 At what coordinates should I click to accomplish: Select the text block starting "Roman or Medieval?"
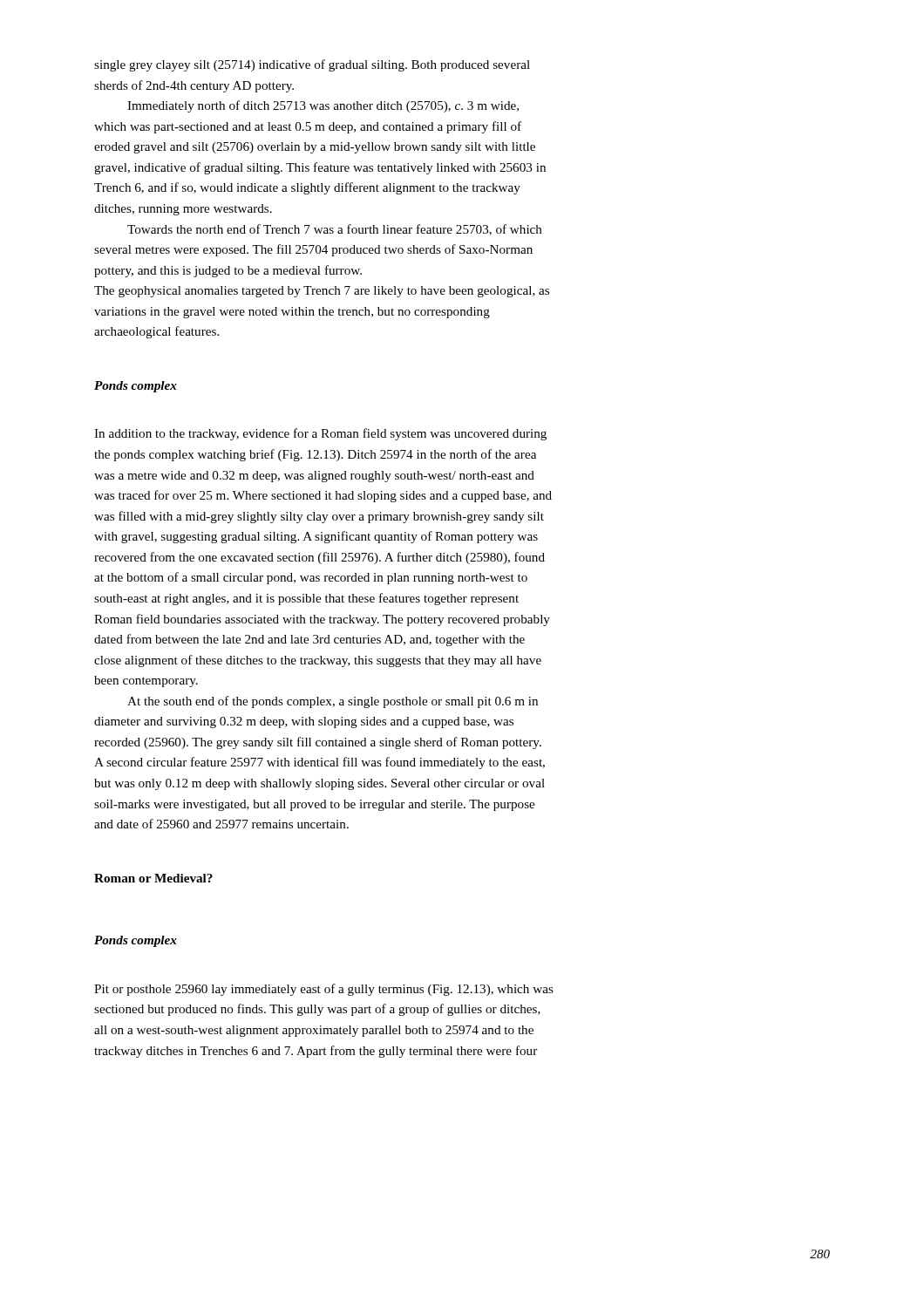154,878
